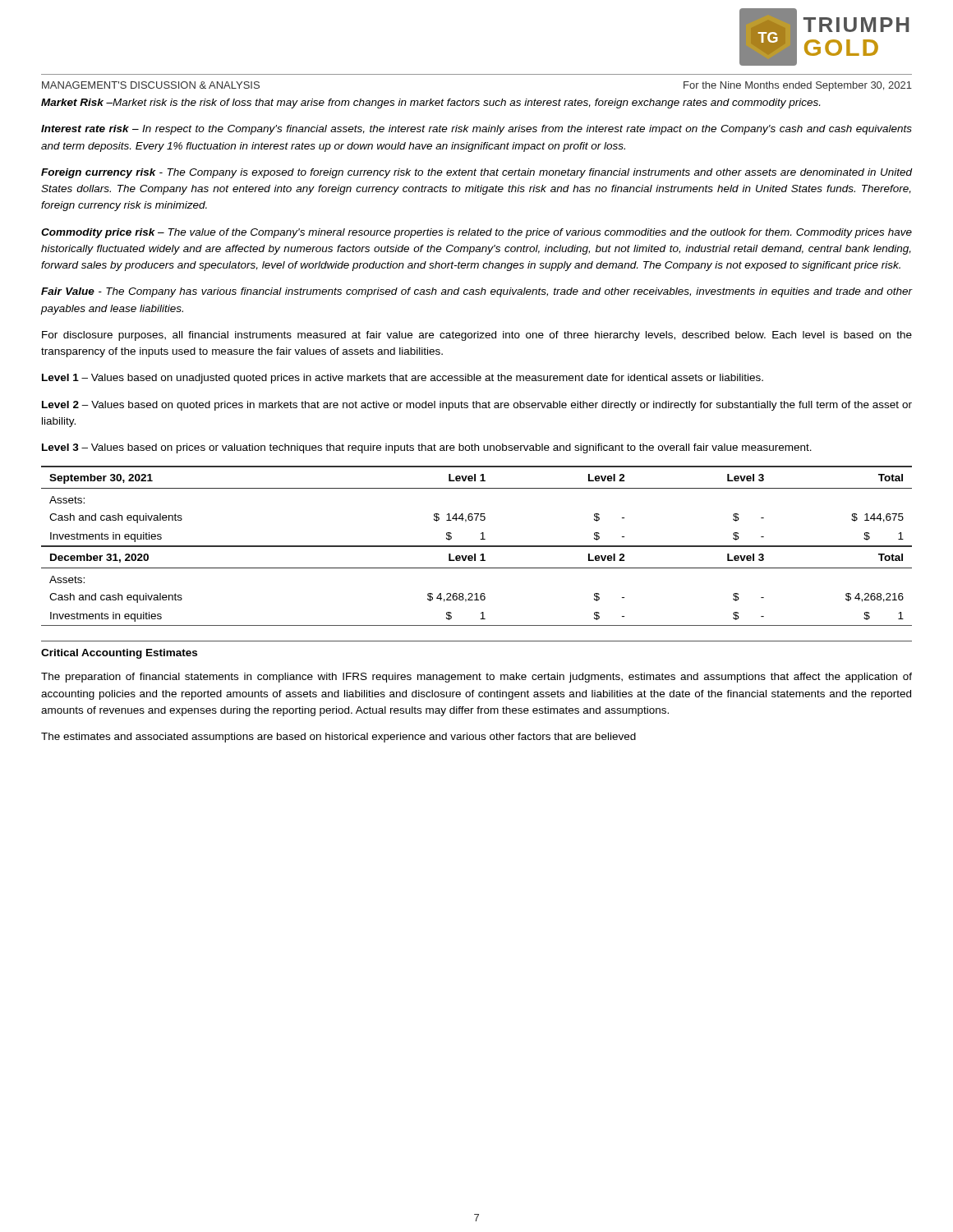Navigate to the element starting "Level 1 – Values based on unadjusted quoted"

click(403, 378)
